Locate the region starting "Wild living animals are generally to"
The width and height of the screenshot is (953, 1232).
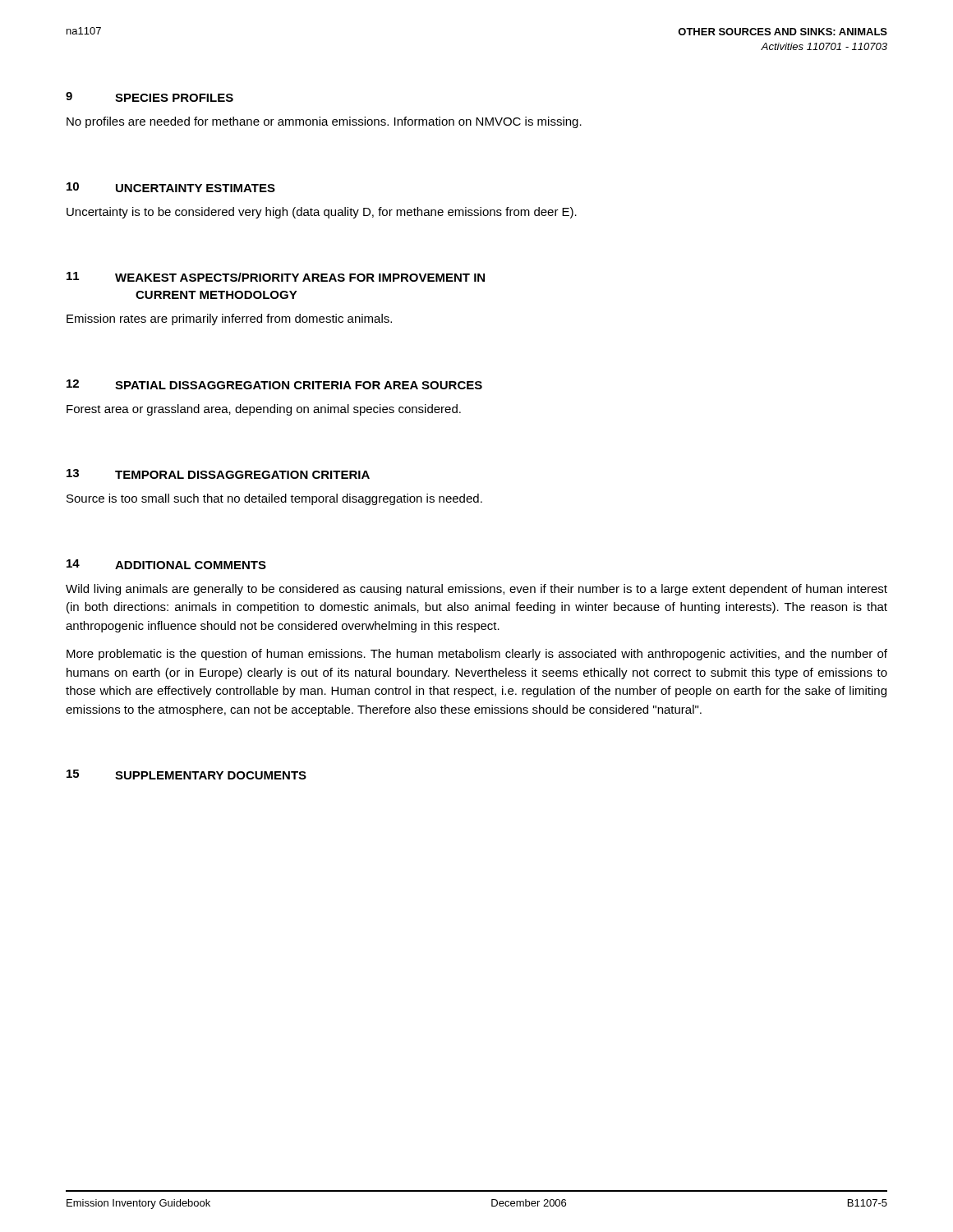(x=476, y=607)
